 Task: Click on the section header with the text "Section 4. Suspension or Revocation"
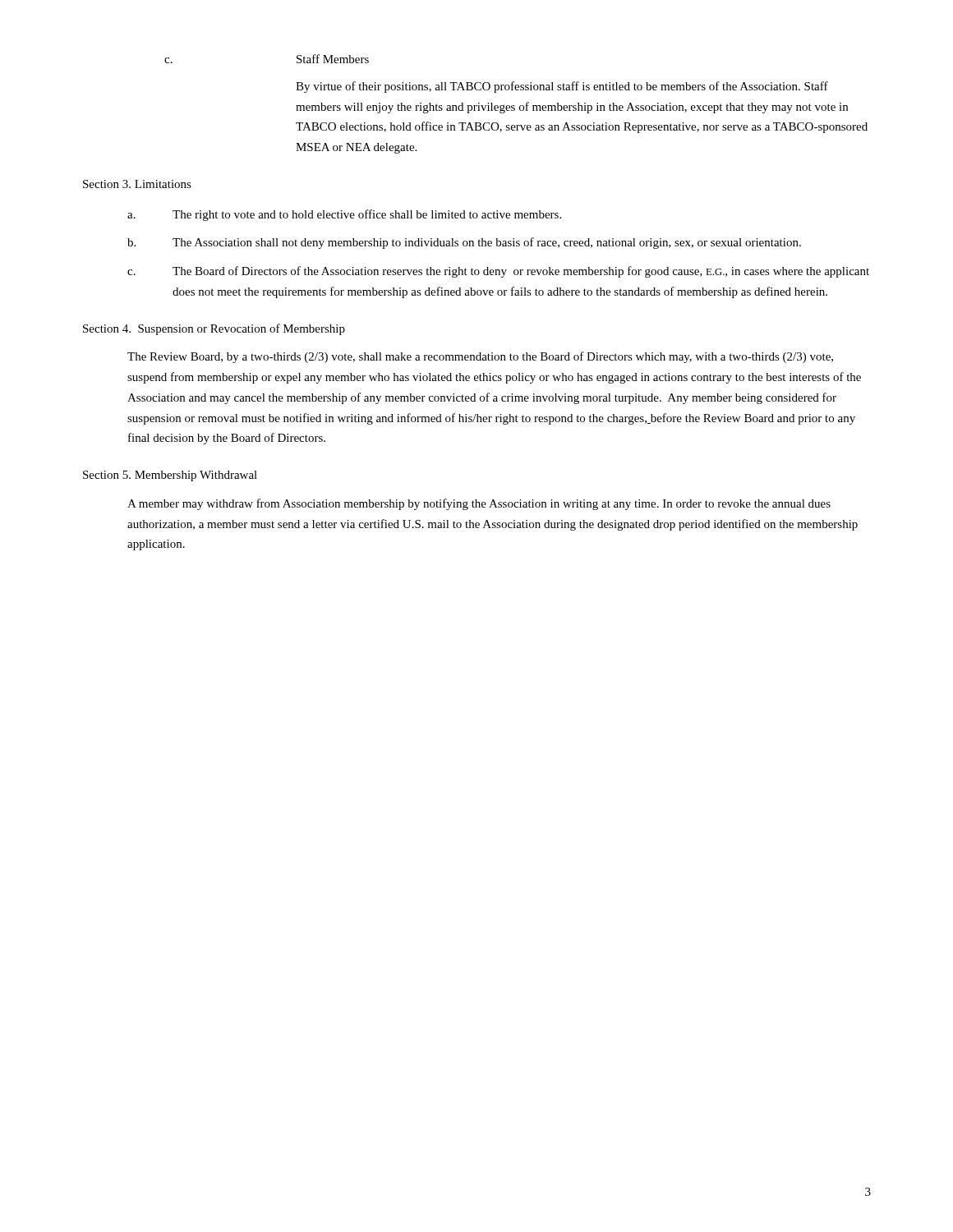214,328
